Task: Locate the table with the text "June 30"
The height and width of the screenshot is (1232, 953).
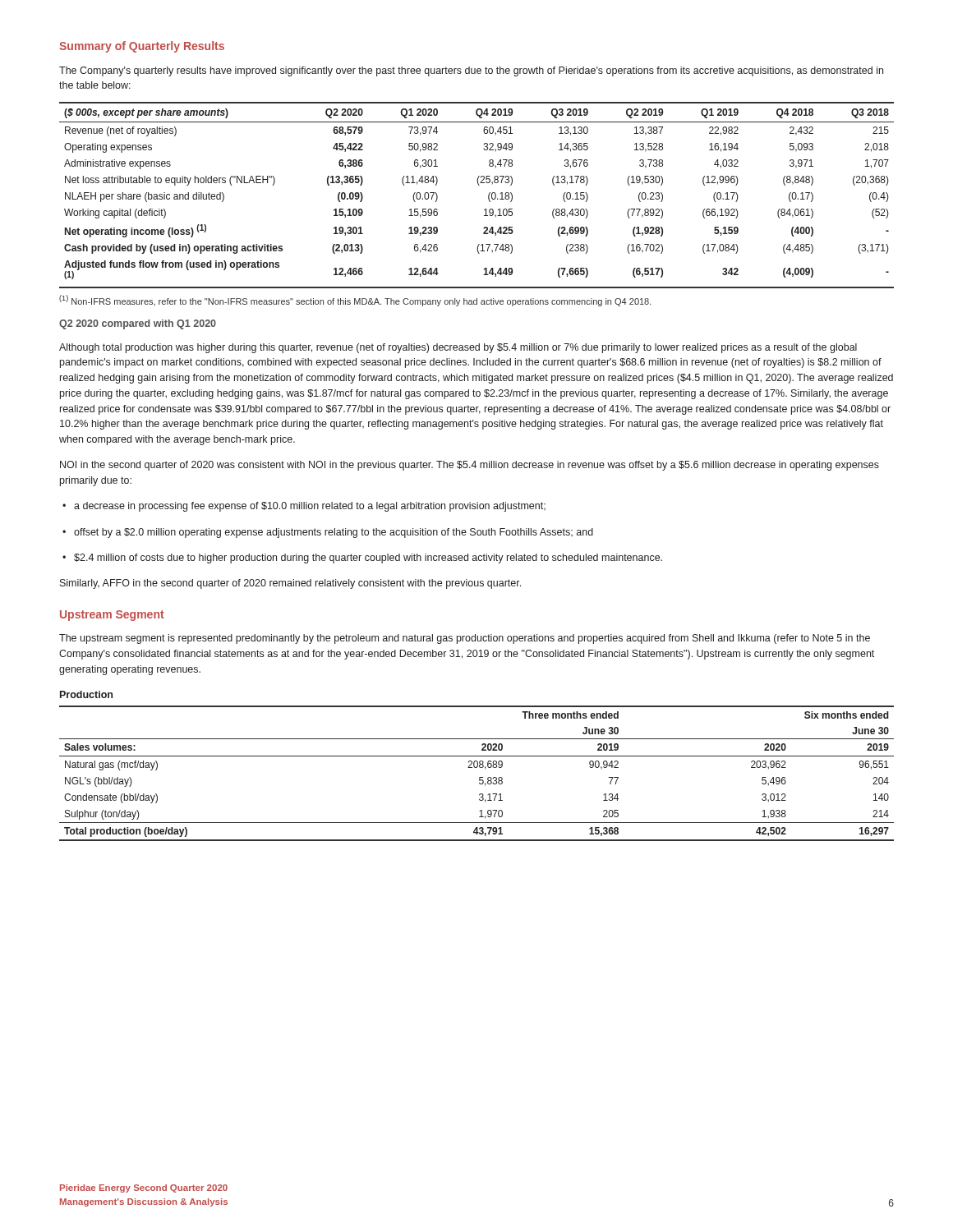Action: [476, 773]
